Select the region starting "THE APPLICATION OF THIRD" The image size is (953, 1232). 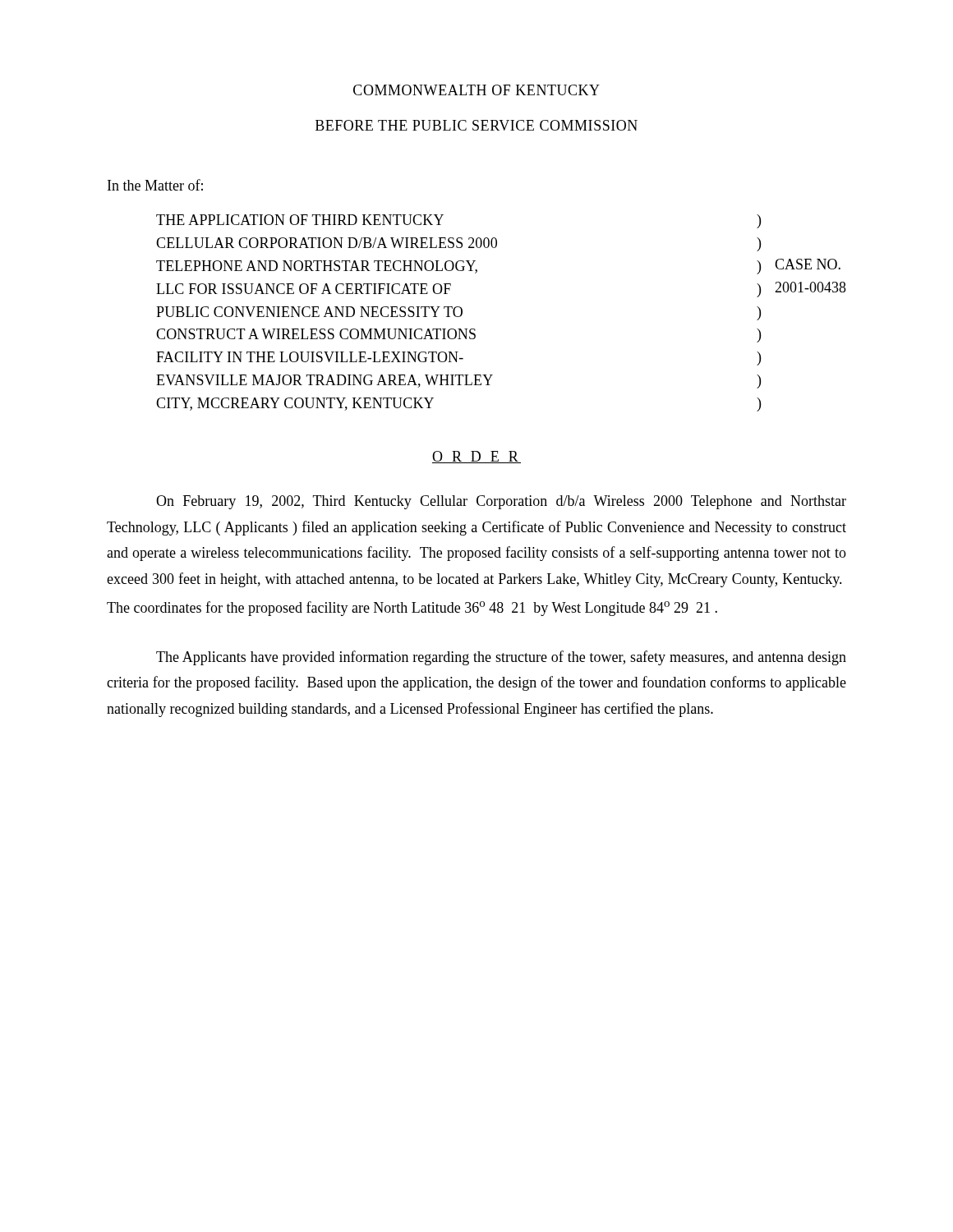coord(299,221)
